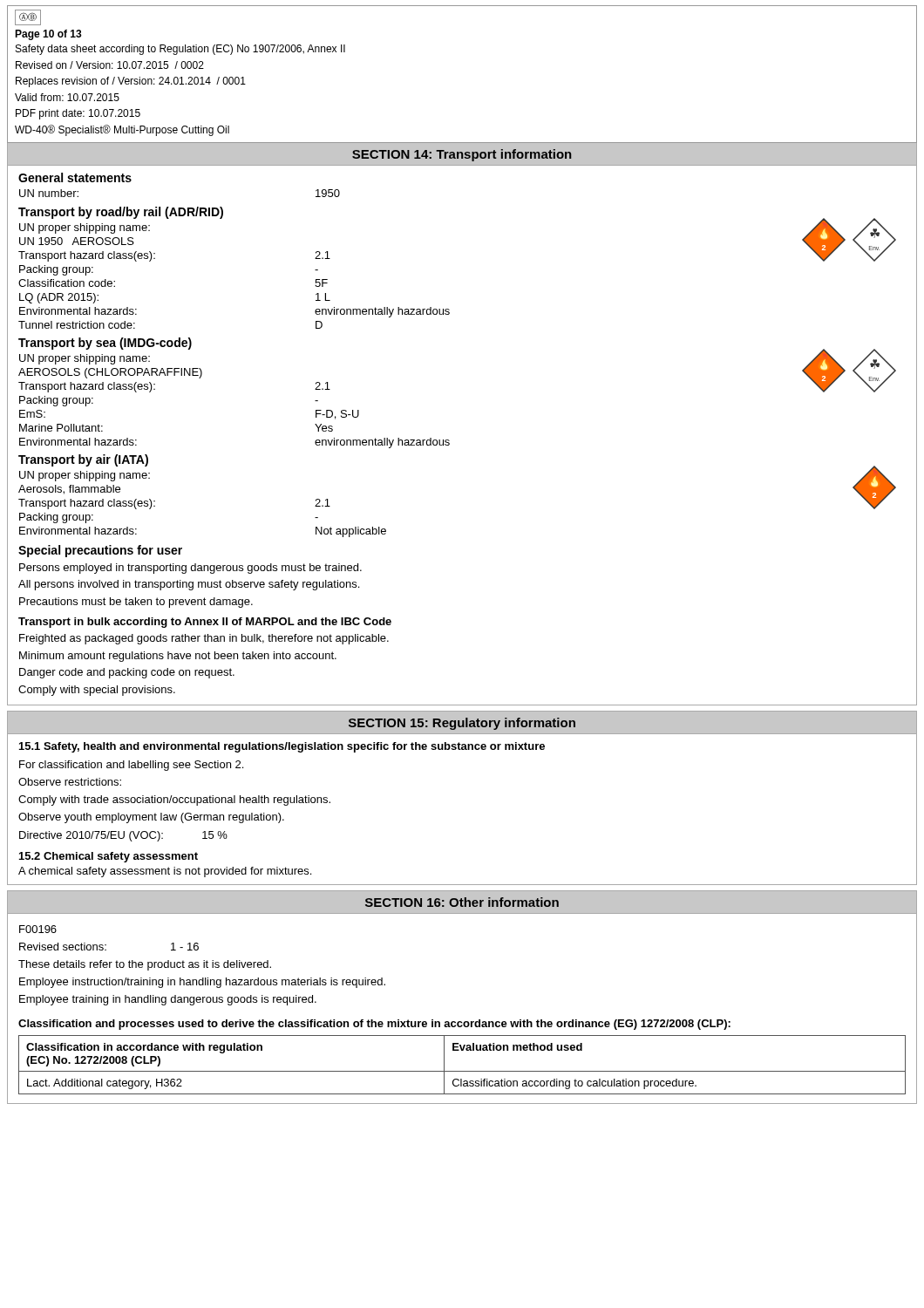
Task: Find the text with the text "UN number:1950"
Action: 46,193
